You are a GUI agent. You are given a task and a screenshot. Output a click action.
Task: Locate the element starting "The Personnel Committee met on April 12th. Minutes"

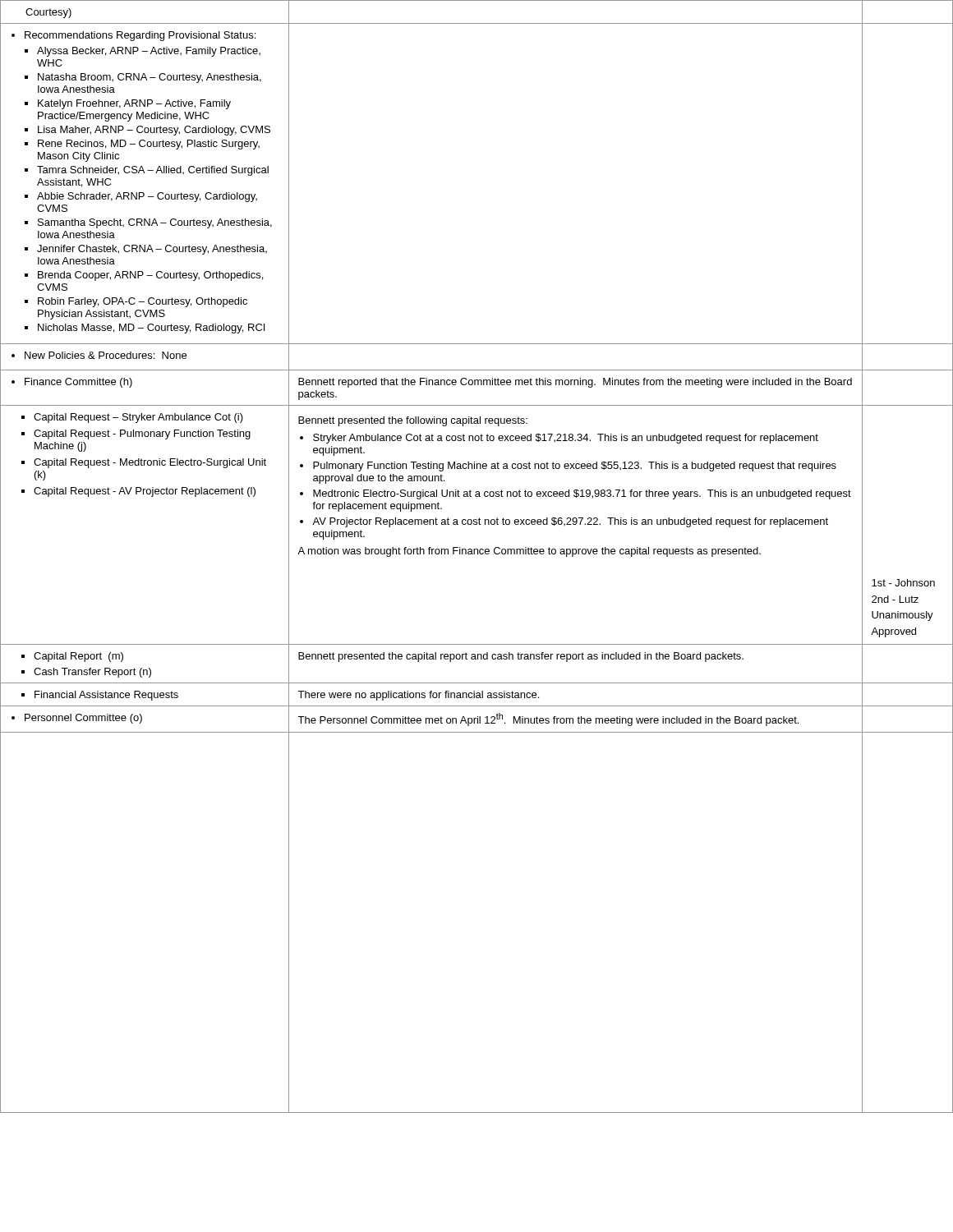click(x=549, y=719)
